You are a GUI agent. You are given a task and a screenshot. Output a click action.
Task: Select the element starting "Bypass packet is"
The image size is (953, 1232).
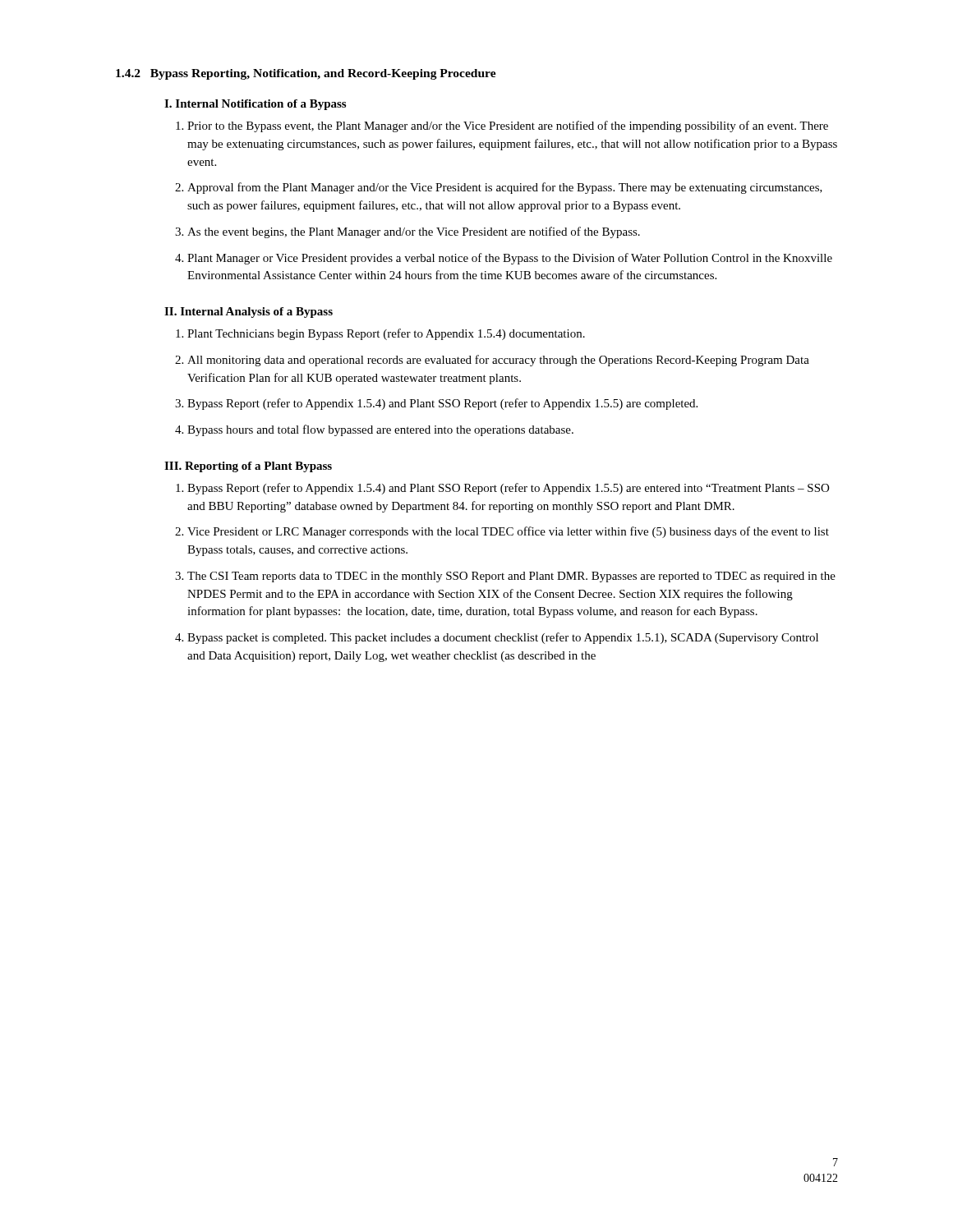pyautogui.click(x=503, y=646)
